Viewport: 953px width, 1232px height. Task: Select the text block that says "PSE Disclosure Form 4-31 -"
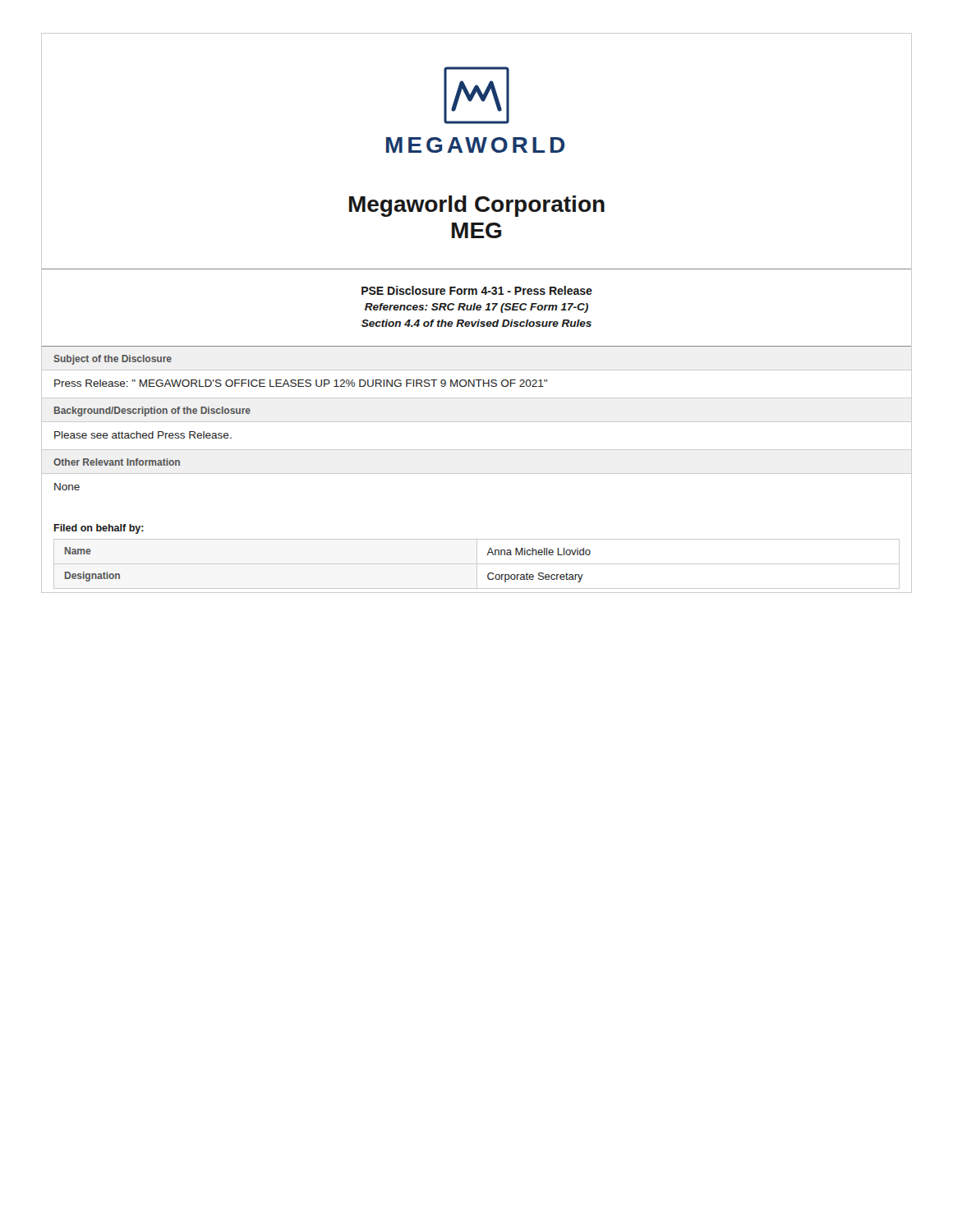(476, 308)
